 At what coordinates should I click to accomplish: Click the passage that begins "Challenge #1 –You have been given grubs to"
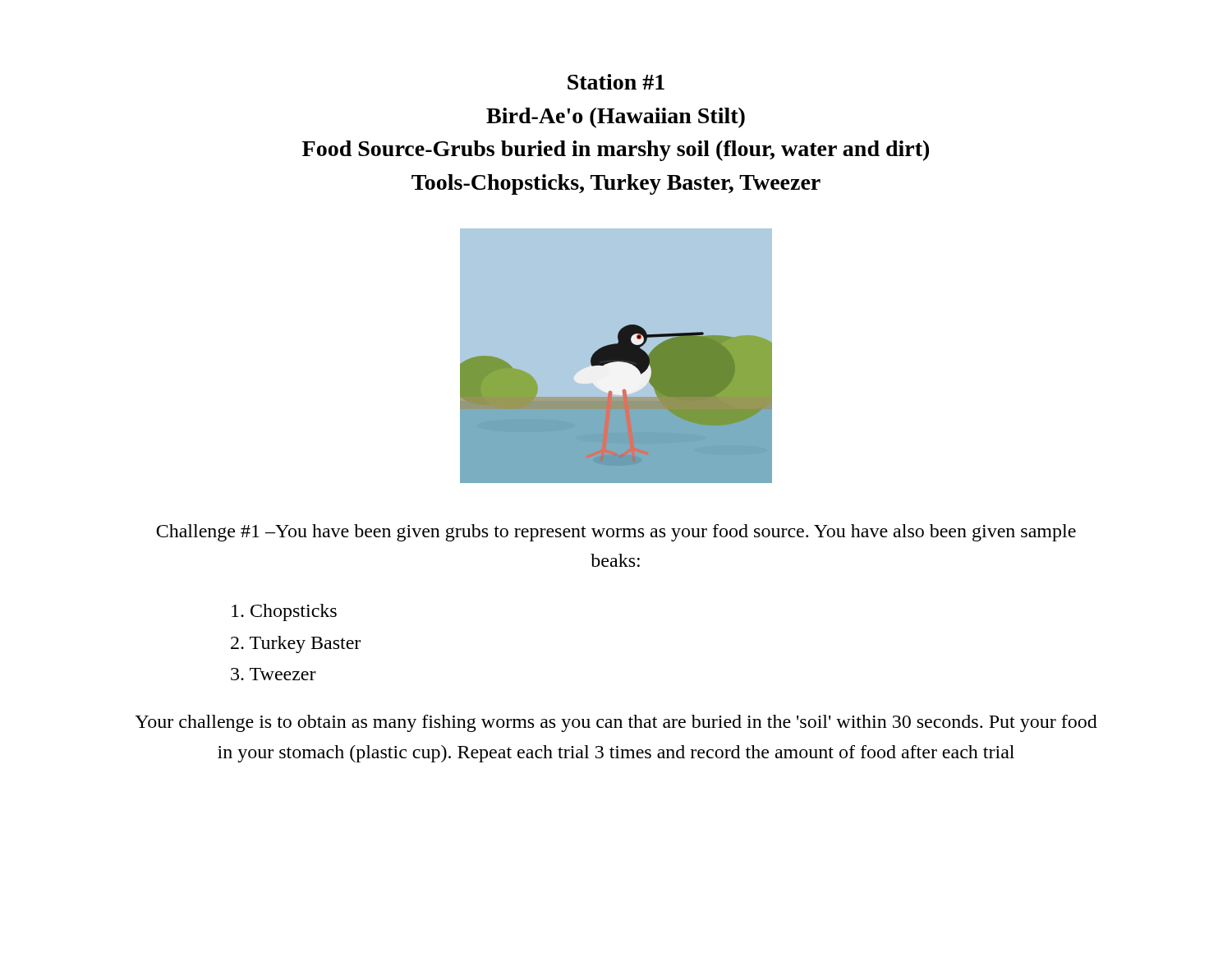click(x=616, y=546)
